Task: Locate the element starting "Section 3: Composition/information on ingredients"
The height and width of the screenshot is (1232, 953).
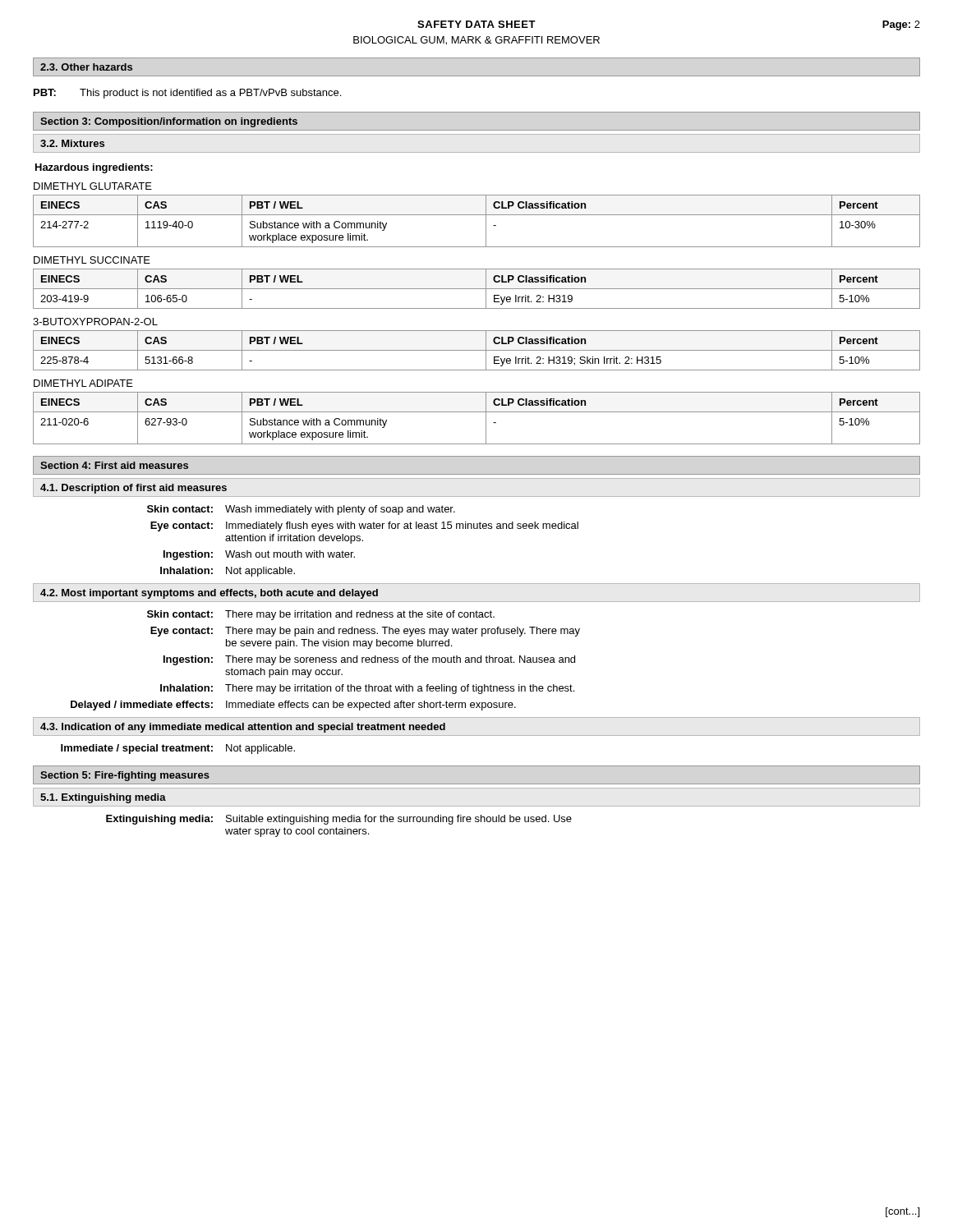Action: [169, 121]
